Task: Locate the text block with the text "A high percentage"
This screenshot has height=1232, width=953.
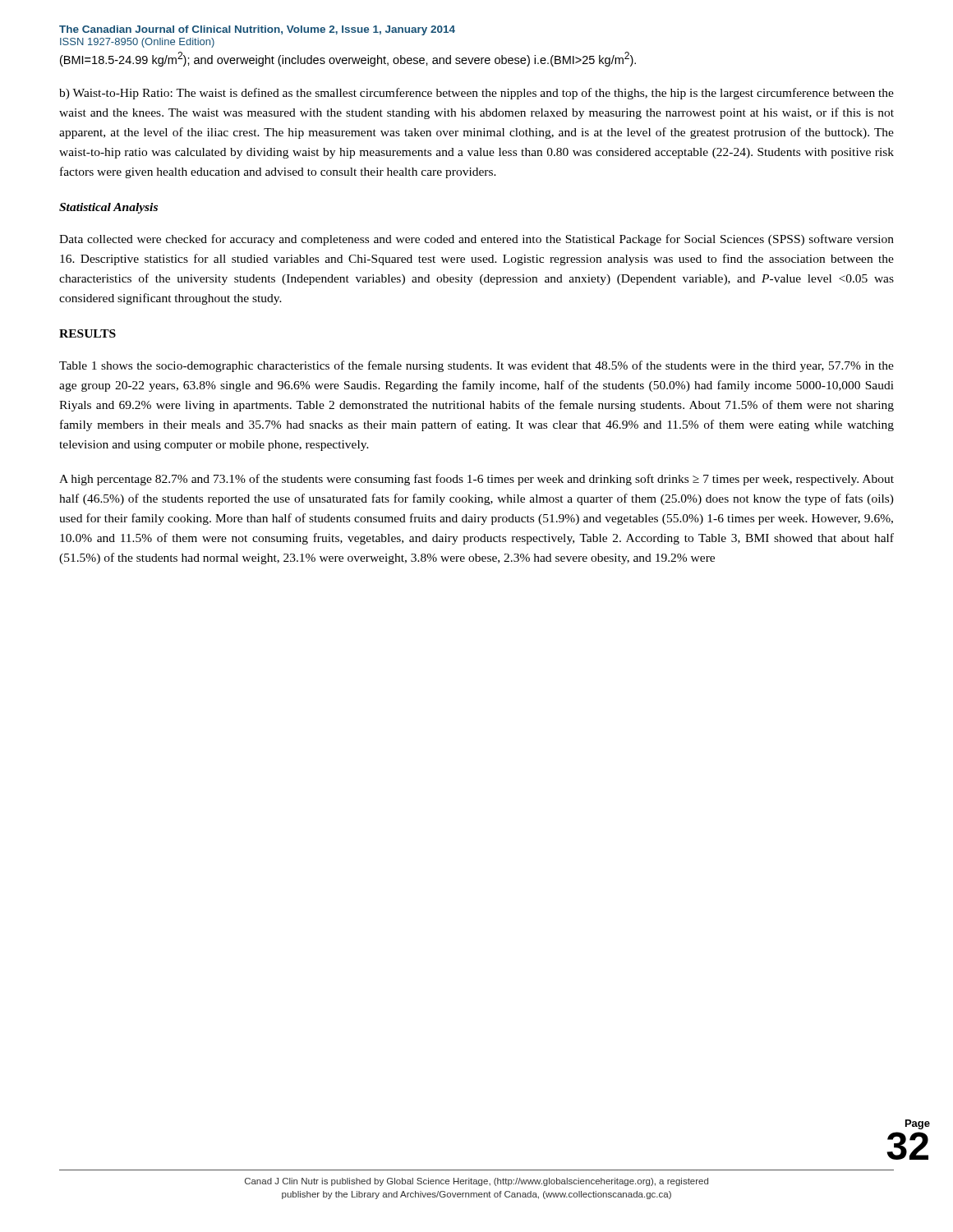Action: point(476,518)
